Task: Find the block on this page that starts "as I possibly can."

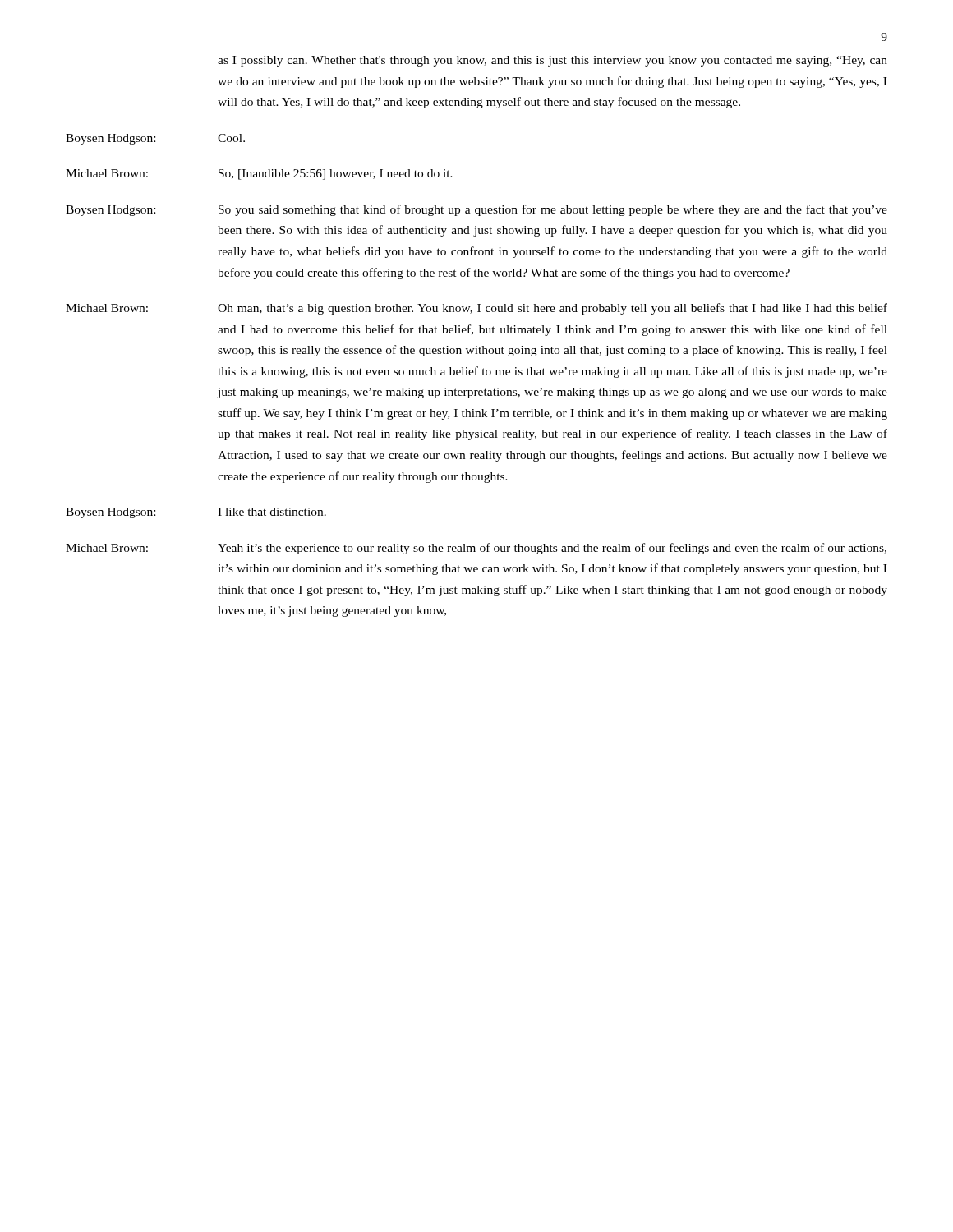Action: (552, 81)
